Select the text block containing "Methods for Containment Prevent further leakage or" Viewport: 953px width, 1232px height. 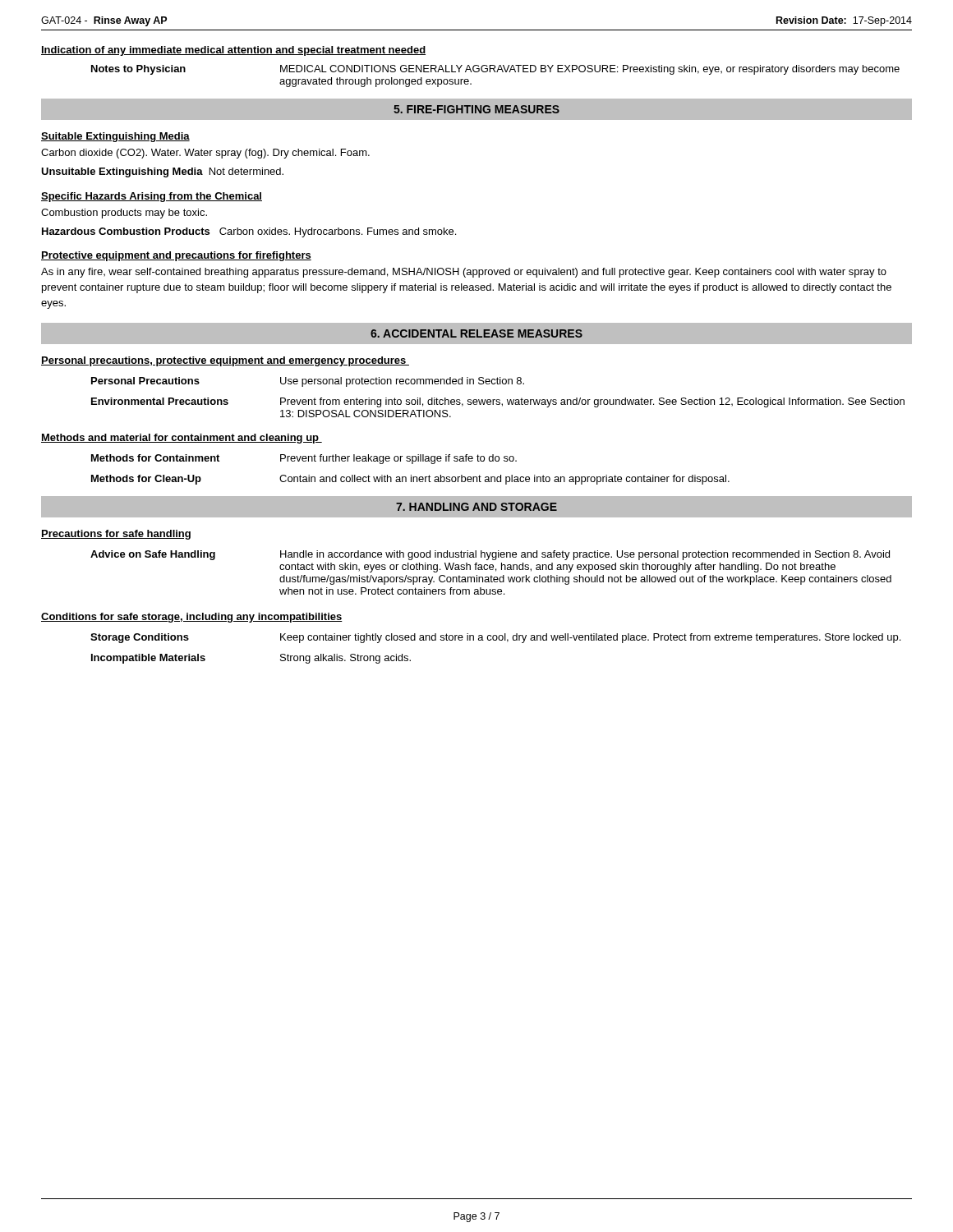click(x=501, y=458)
